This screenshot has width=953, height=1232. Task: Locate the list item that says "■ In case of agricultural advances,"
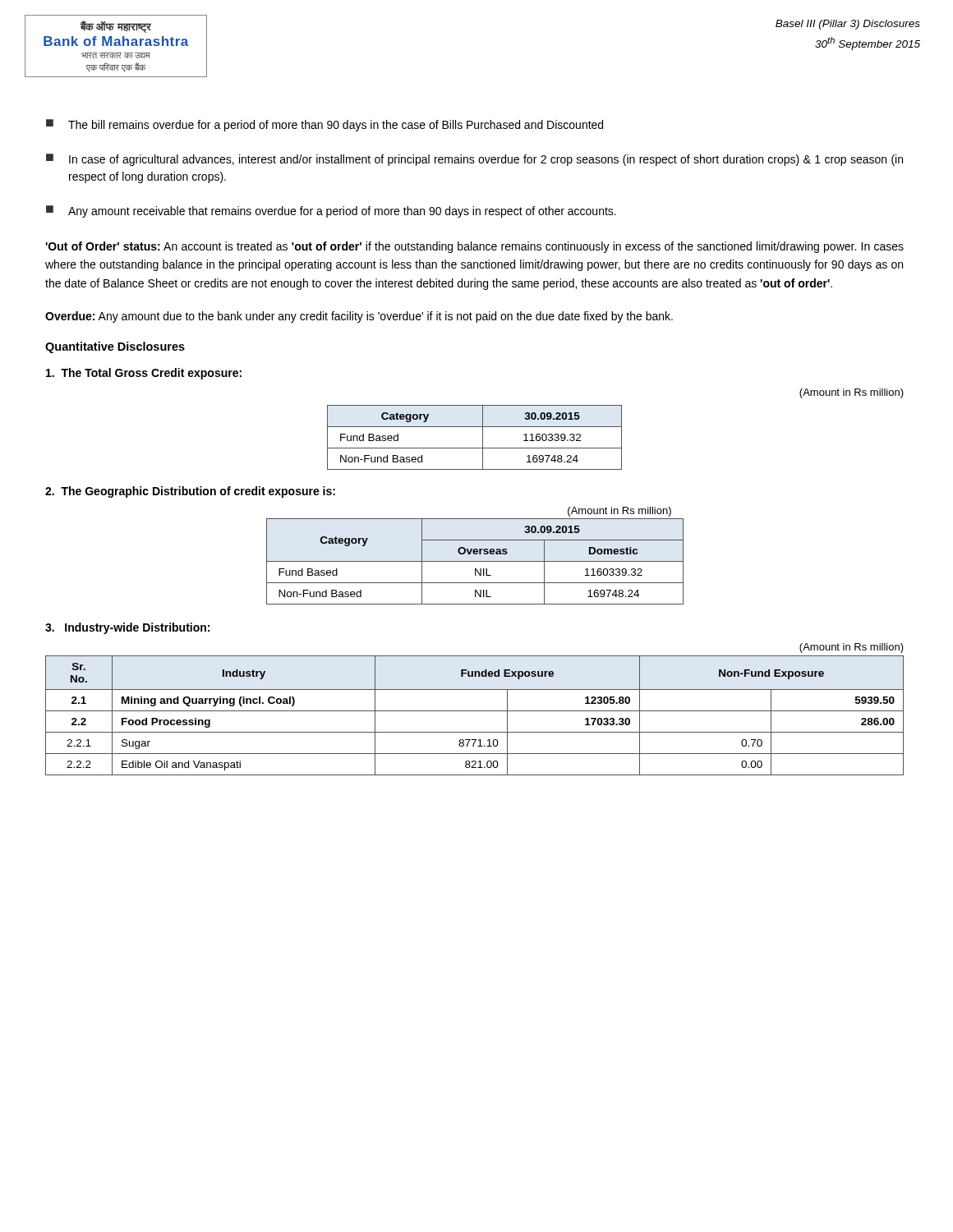pos(474,169)
